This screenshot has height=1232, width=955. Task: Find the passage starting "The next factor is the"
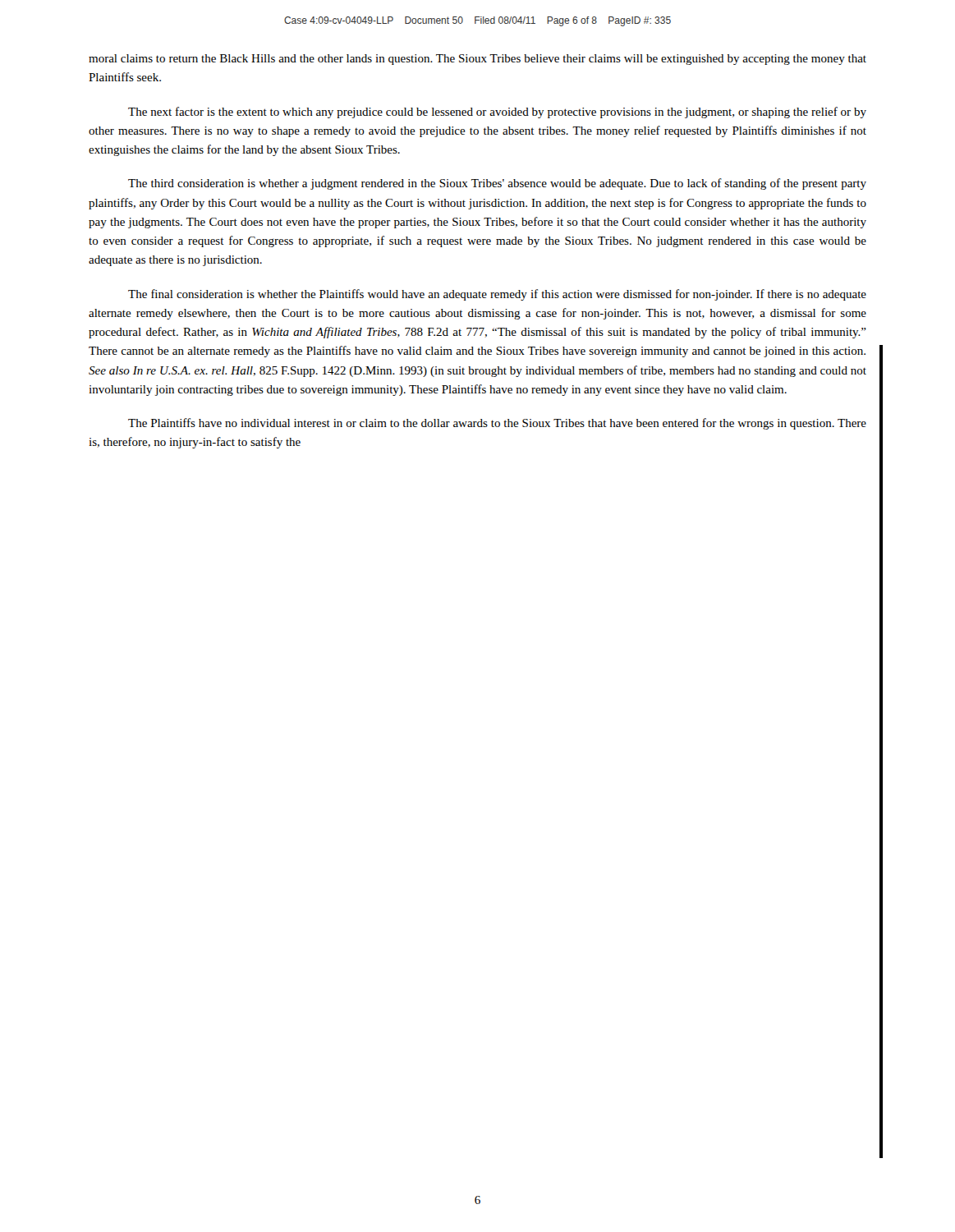tap(478, 130)
